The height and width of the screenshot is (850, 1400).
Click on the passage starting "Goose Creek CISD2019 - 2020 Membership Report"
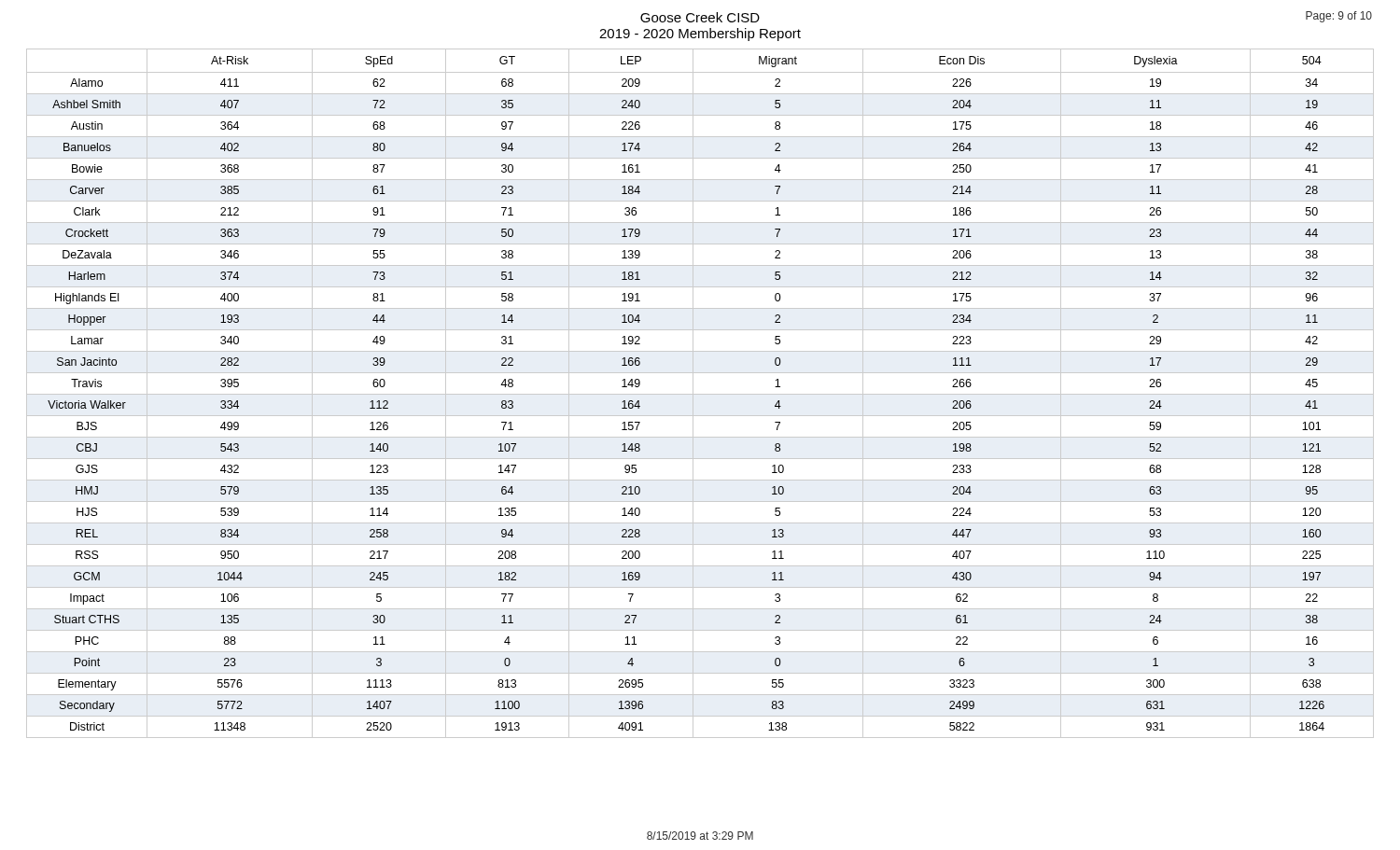(x=700, y=25)
